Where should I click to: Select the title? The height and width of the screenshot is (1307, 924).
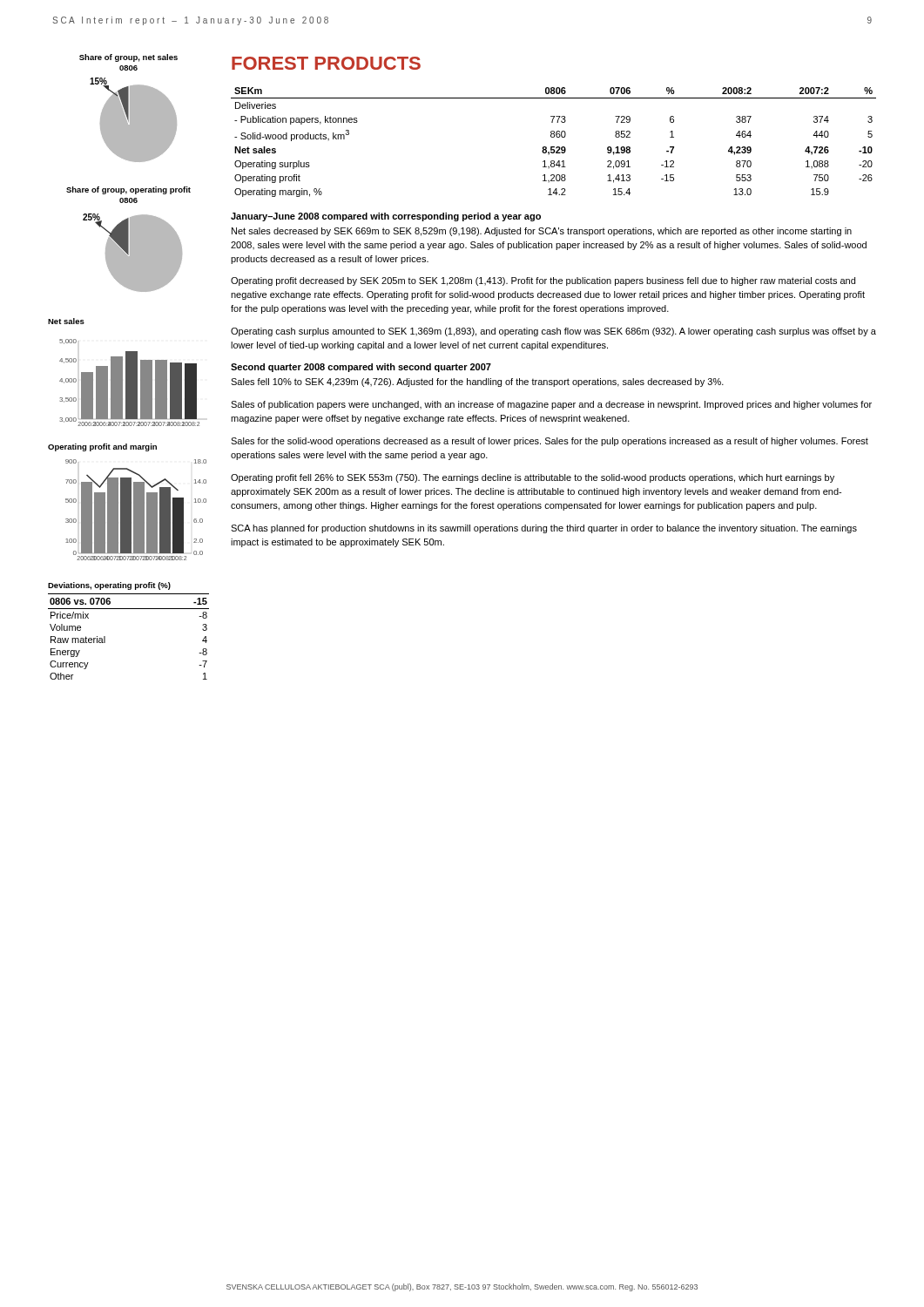tap(326, 63)
